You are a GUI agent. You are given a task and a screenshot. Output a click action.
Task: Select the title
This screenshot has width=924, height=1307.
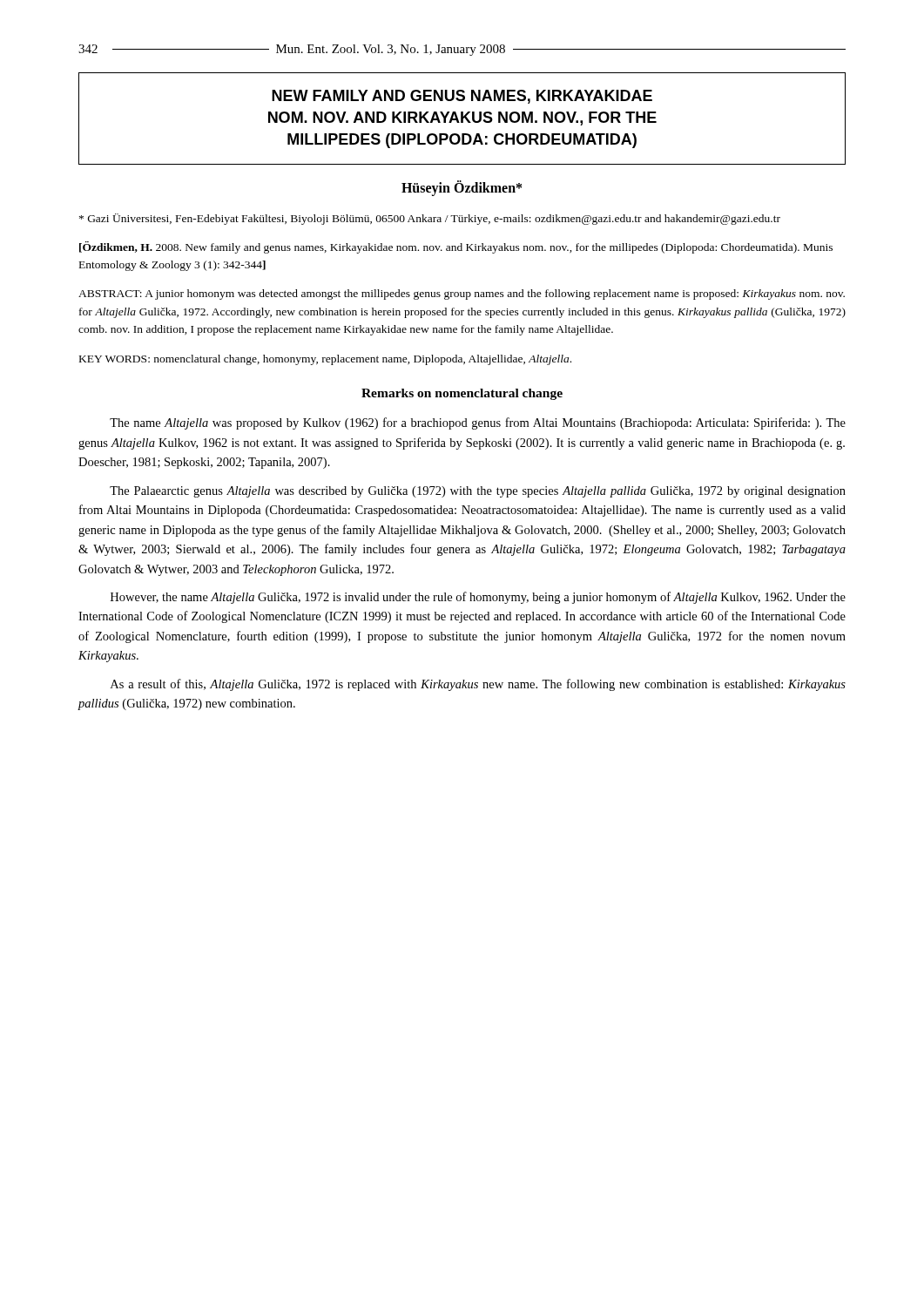(x=462, y=118)
